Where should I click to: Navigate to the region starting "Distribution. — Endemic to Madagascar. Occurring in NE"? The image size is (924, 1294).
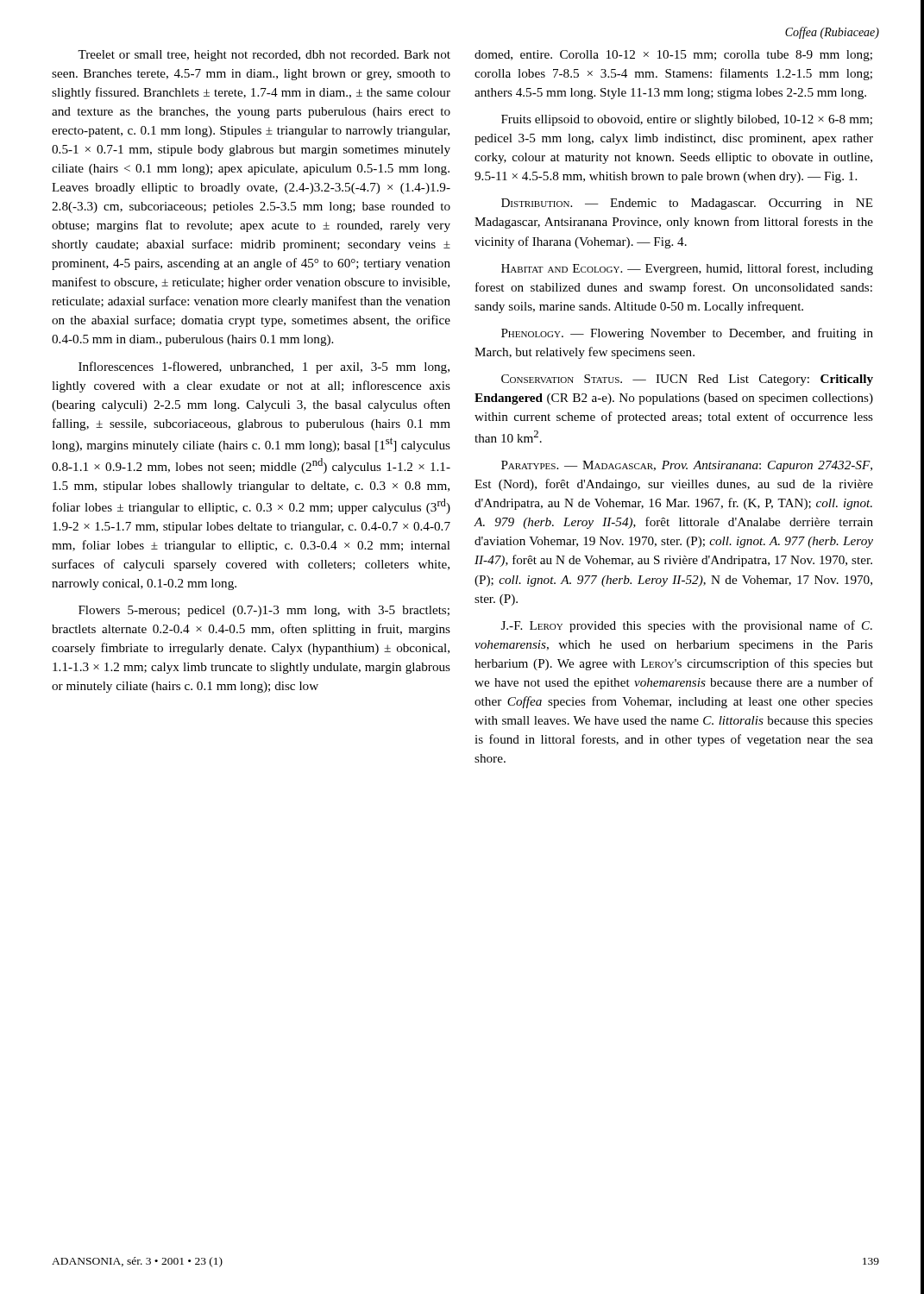pyautogui.click(x=674, y=222)
